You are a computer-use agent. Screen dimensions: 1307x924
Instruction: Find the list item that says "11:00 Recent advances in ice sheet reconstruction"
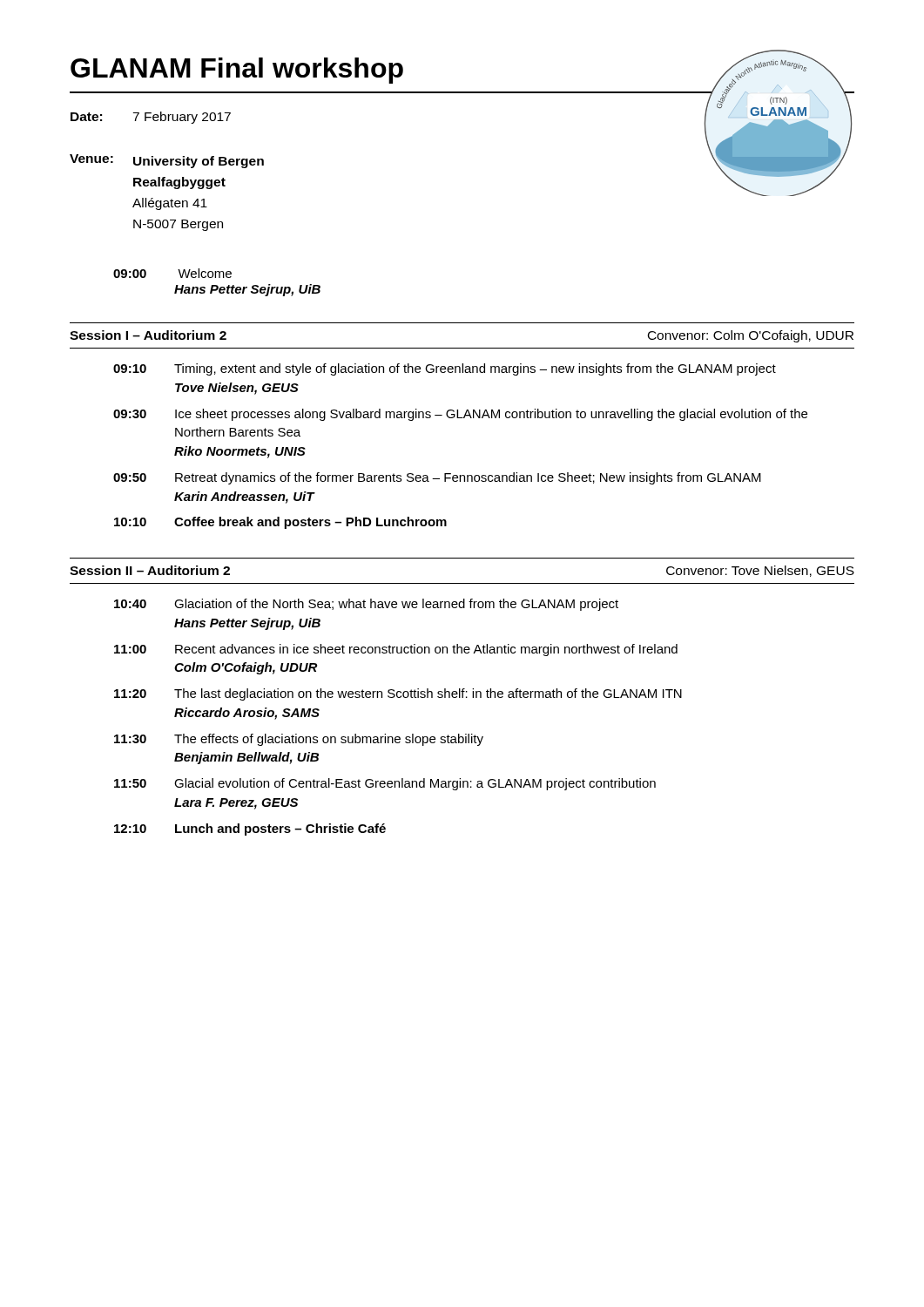484,658
